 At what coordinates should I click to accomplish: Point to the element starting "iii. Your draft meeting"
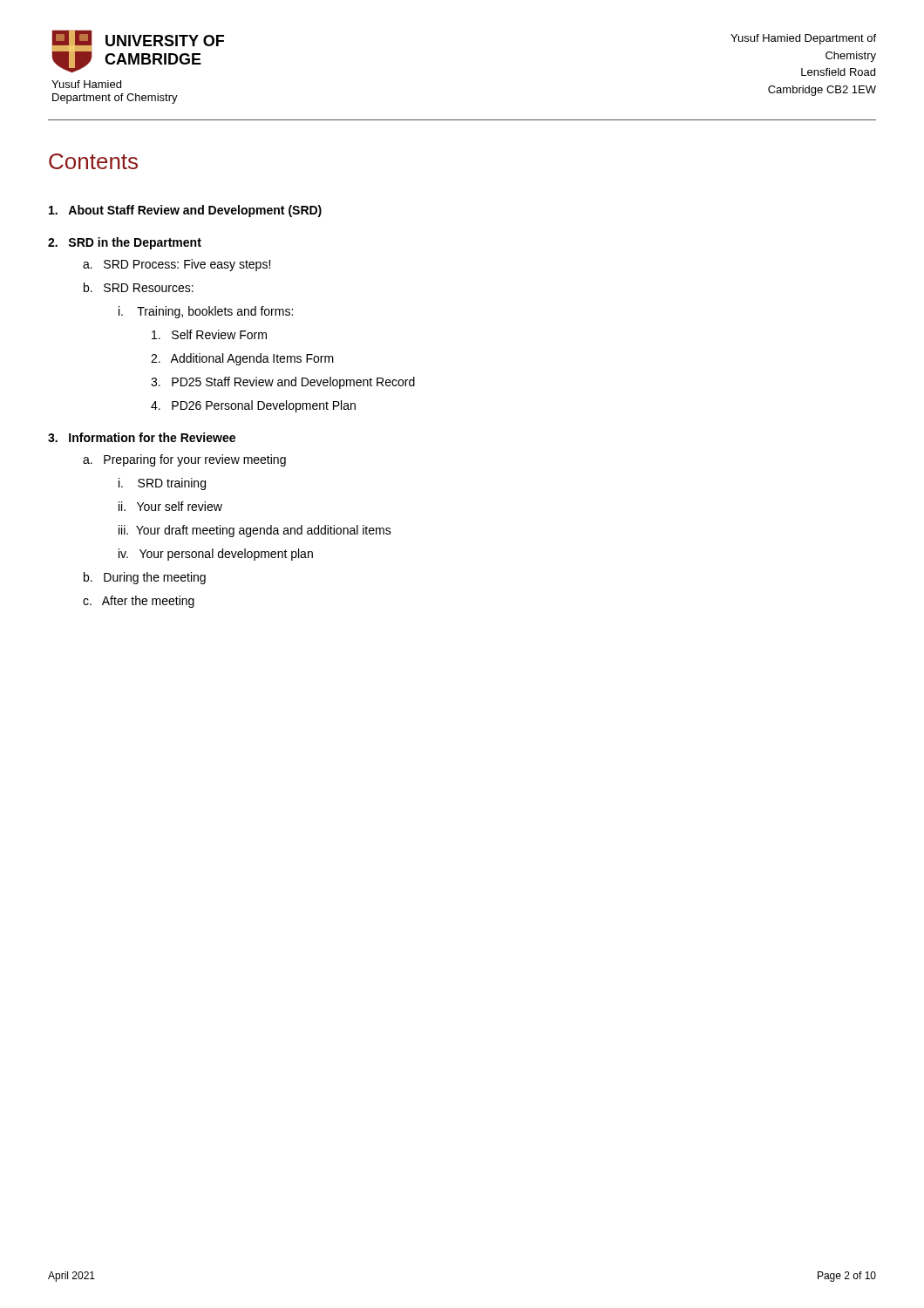254,530
